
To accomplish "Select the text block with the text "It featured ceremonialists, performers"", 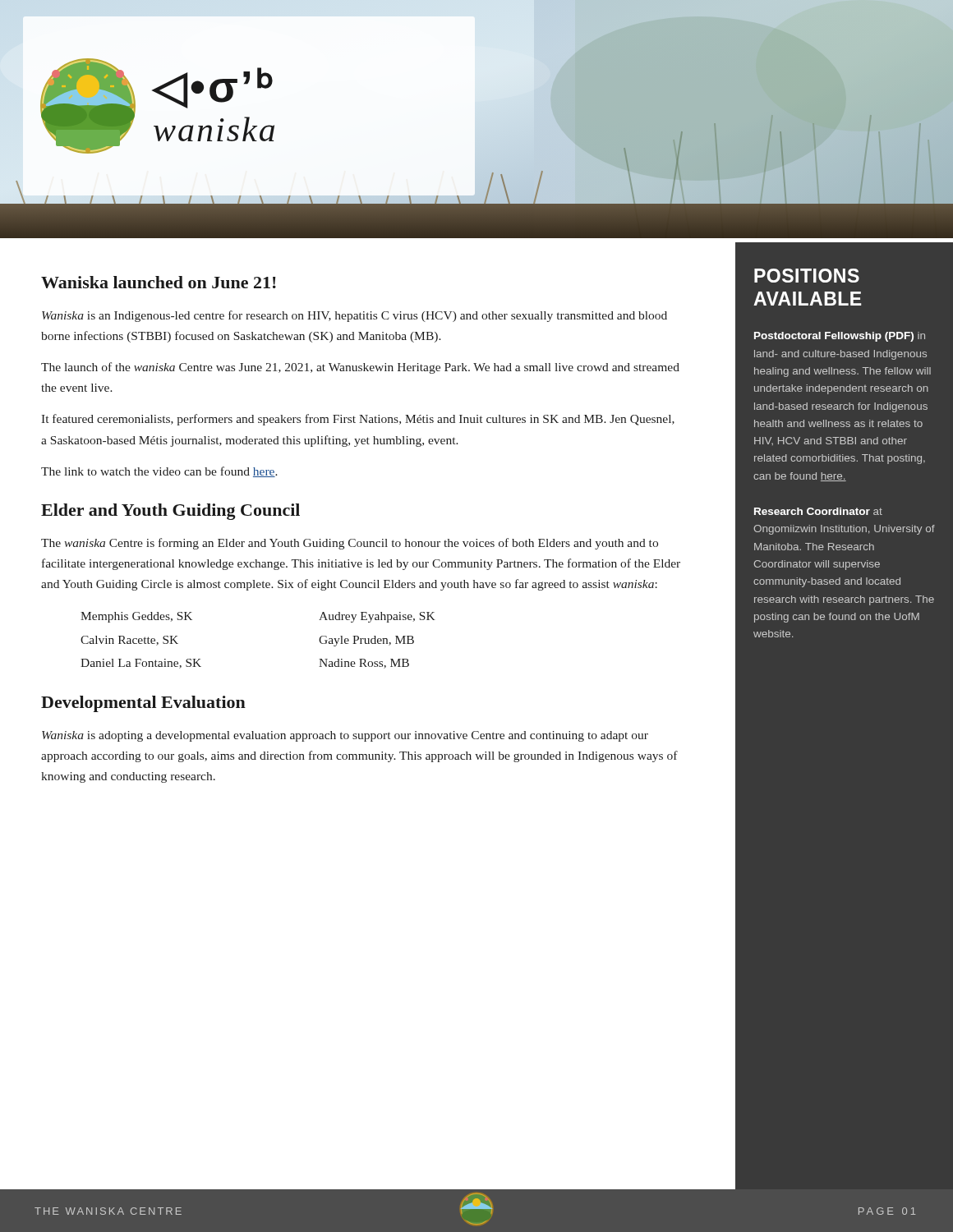I will 358,429.
